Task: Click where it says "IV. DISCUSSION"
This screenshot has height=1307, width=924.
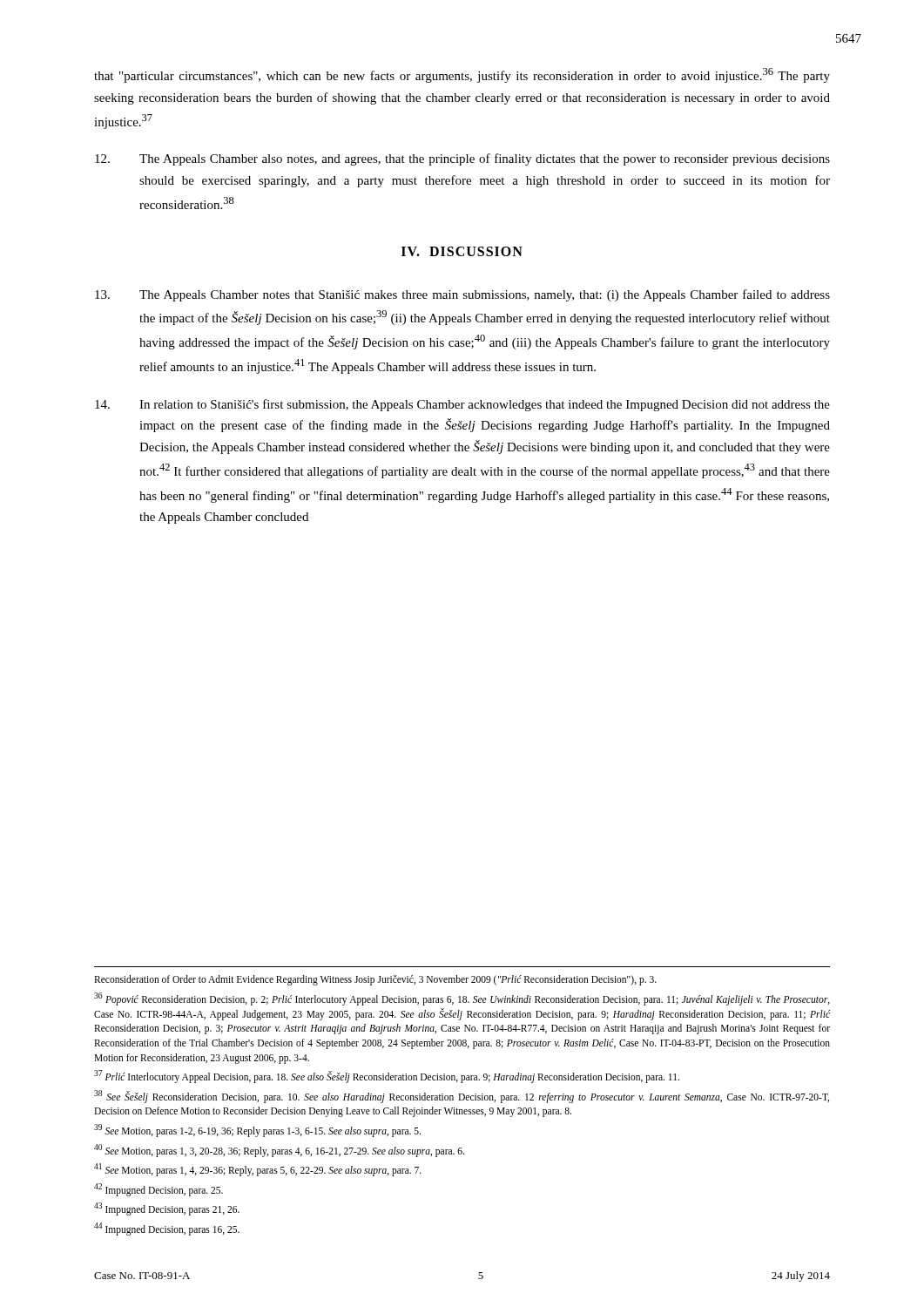Action: pos(462,251)
